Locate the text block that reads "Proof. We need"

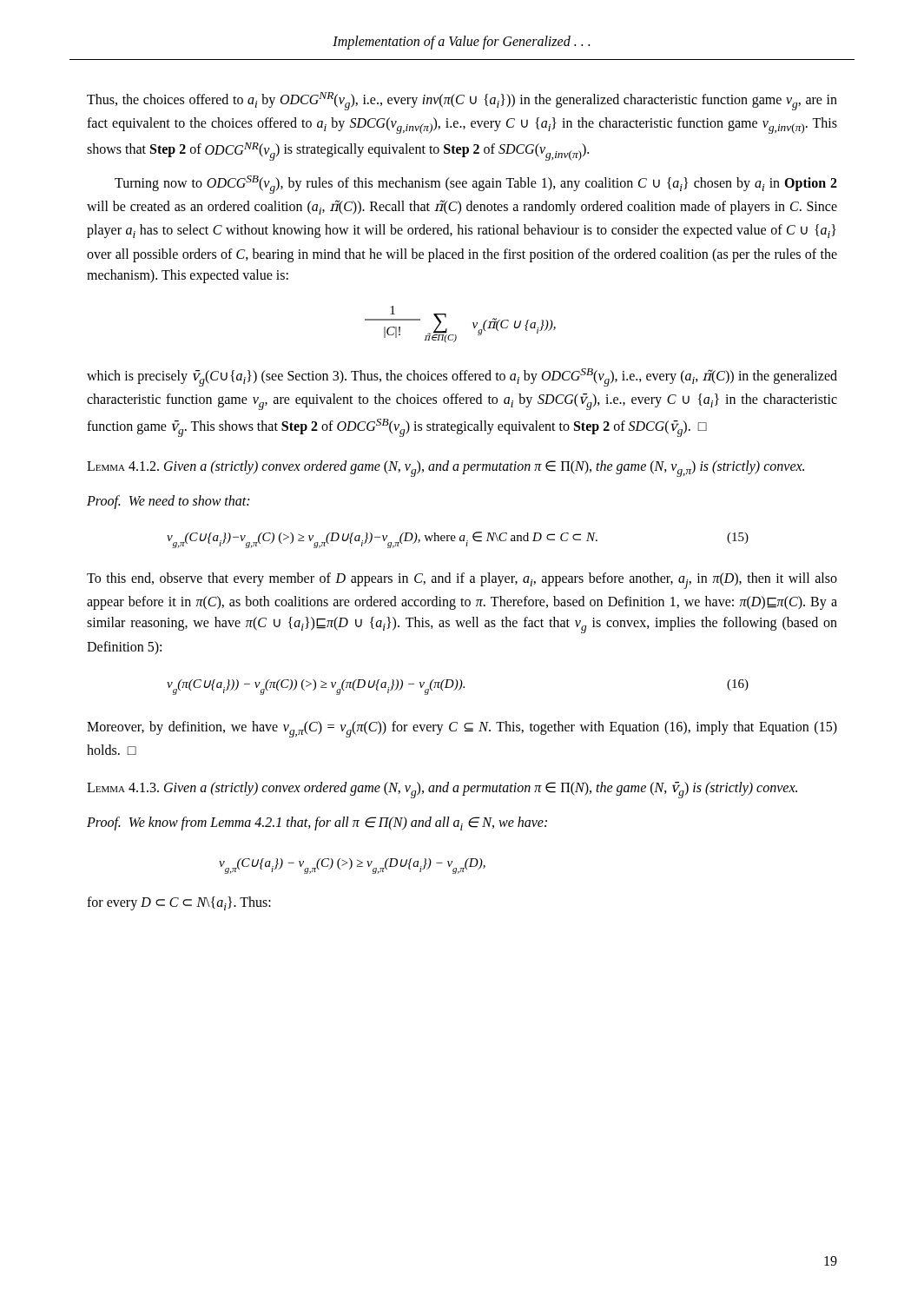[169, 501]
